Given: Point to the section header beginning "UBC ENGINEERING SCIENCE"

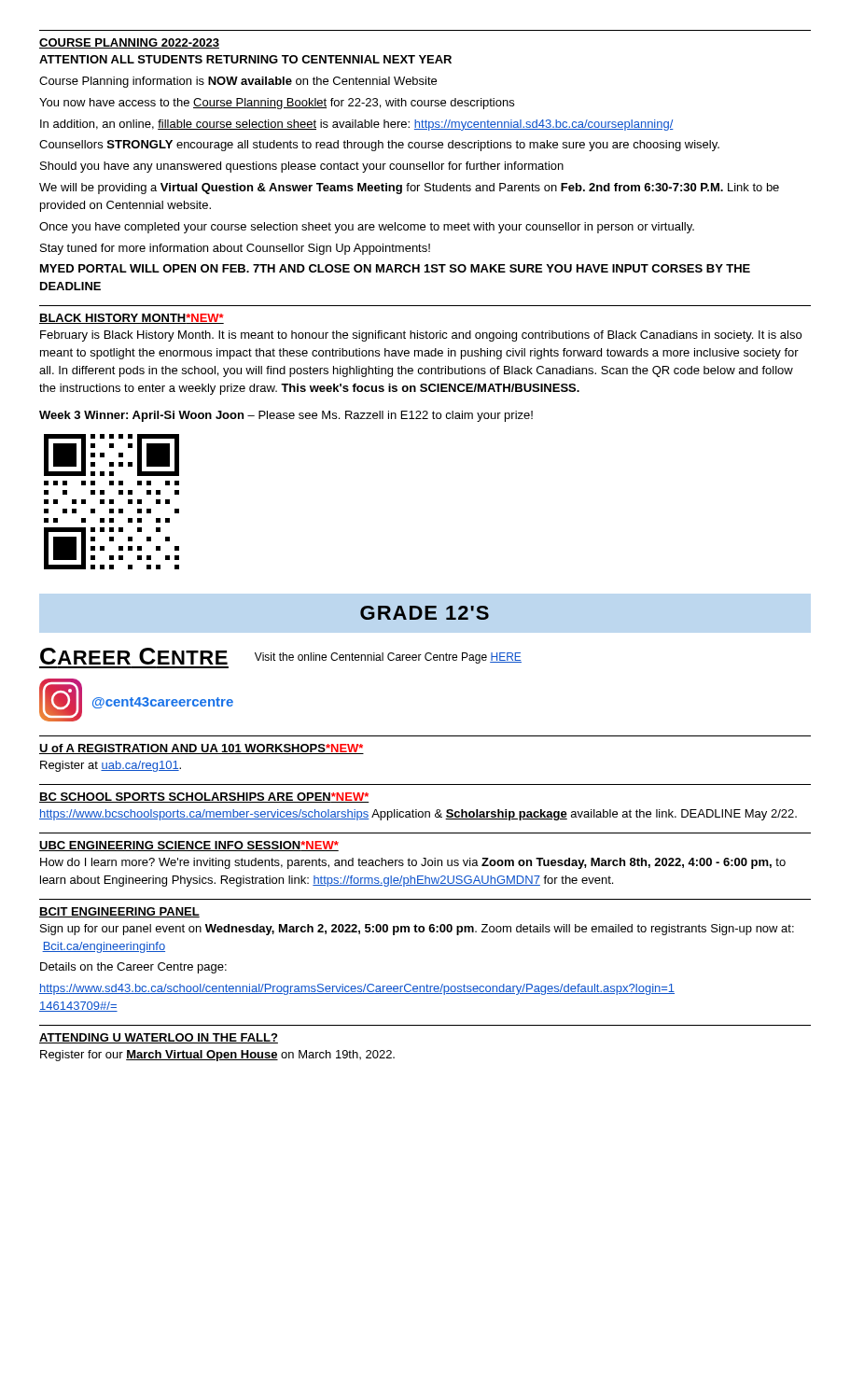Looking at the screenshot, I should [425, 842].
